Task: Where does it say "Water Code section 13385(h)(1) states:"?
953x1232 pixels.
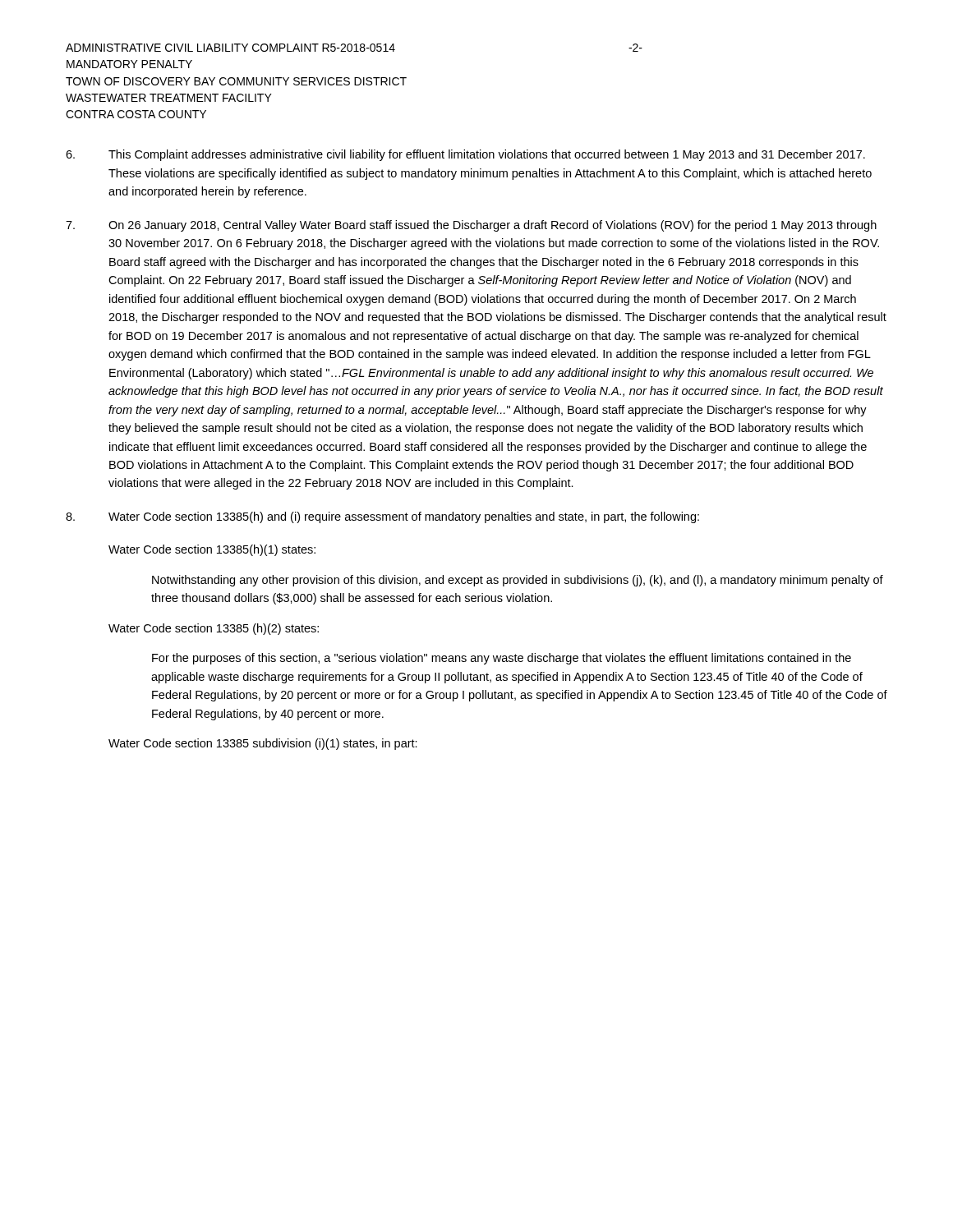Action: click(x=213, y=550)
